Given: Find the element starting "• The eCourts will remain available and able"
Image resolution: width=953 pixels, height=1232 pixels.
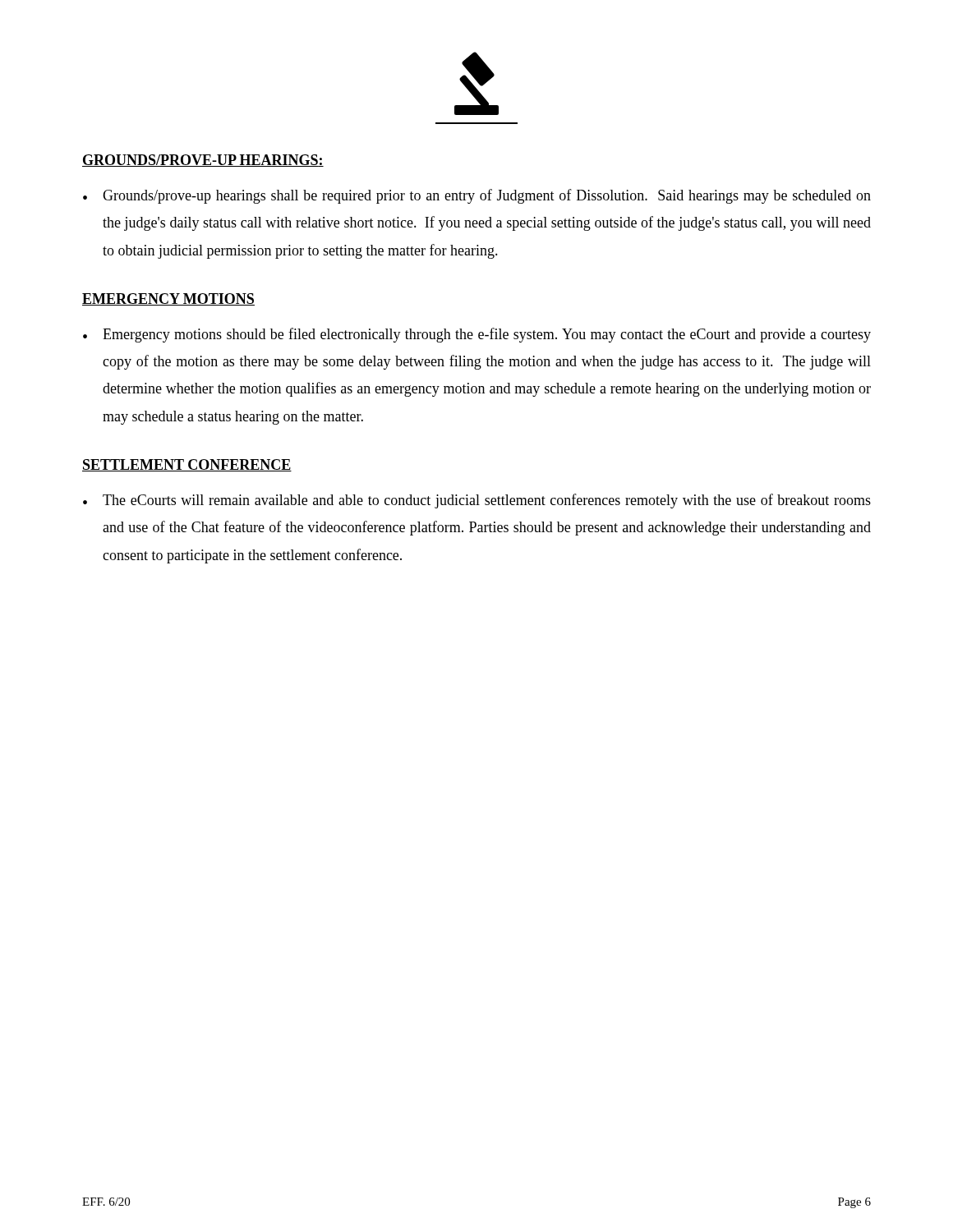Looking at the screenshot, I should [x=476, y=528].
